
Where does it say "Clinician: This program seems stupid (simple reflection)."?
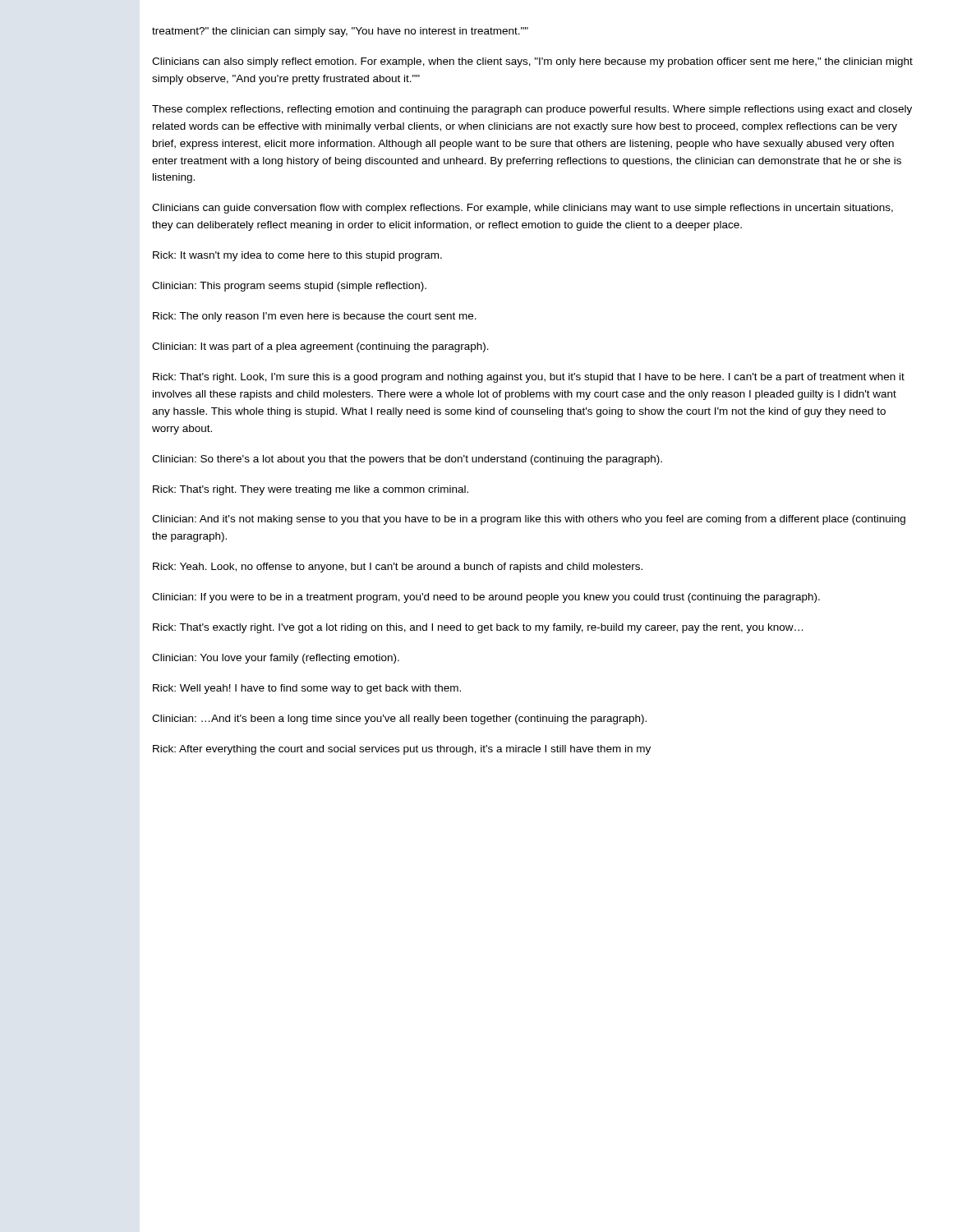290,286
